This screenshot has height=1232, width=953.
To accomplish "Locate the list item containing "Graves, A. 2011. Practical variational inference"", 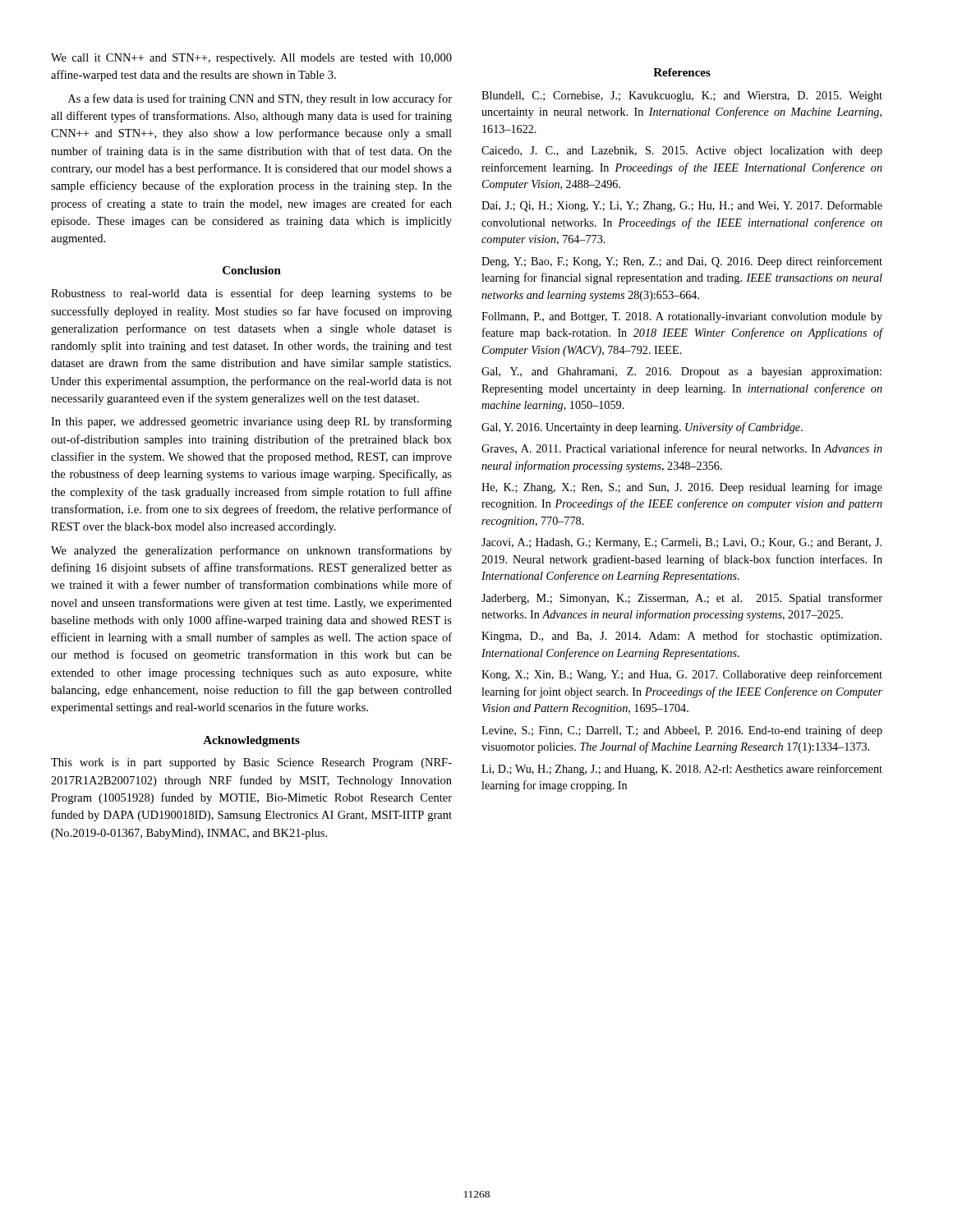I will coord(682,457).
